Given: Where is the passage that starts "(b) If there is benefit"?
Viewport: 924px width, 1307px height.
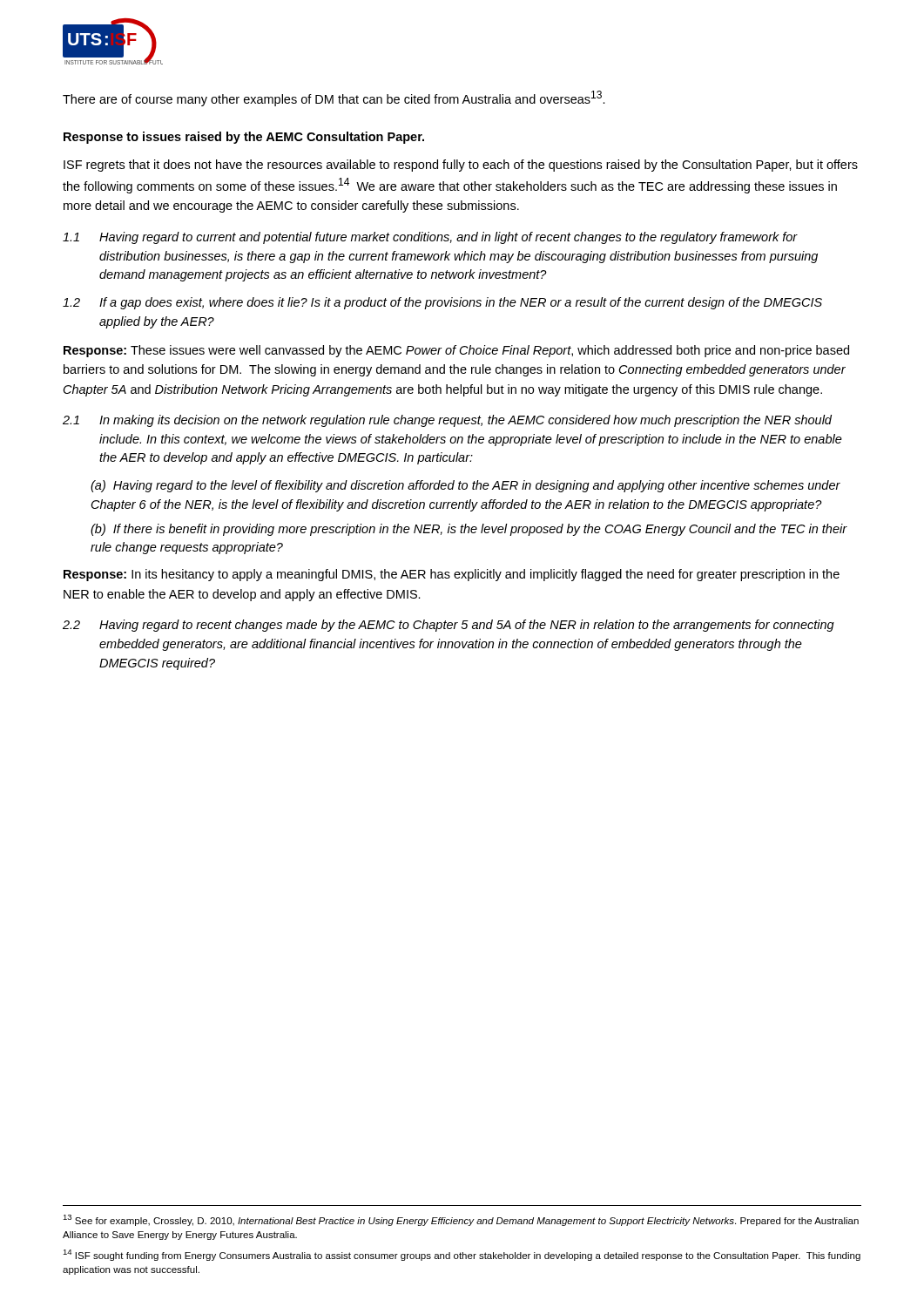Looking at the screenshot, I should tap(469, 538).
